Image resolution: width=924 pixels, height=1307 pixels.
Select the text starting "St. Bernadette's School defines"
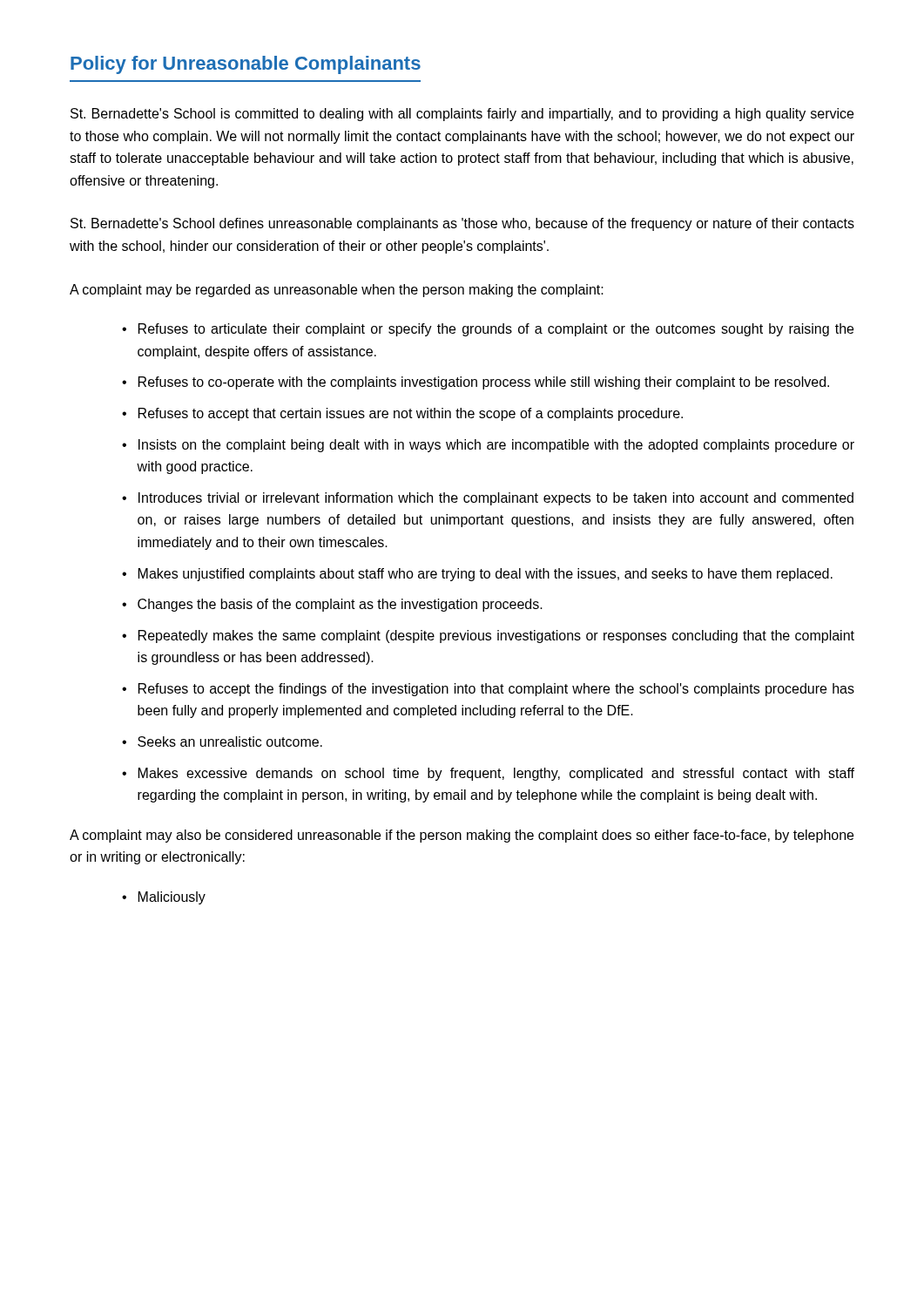click(x=462, y=235)
